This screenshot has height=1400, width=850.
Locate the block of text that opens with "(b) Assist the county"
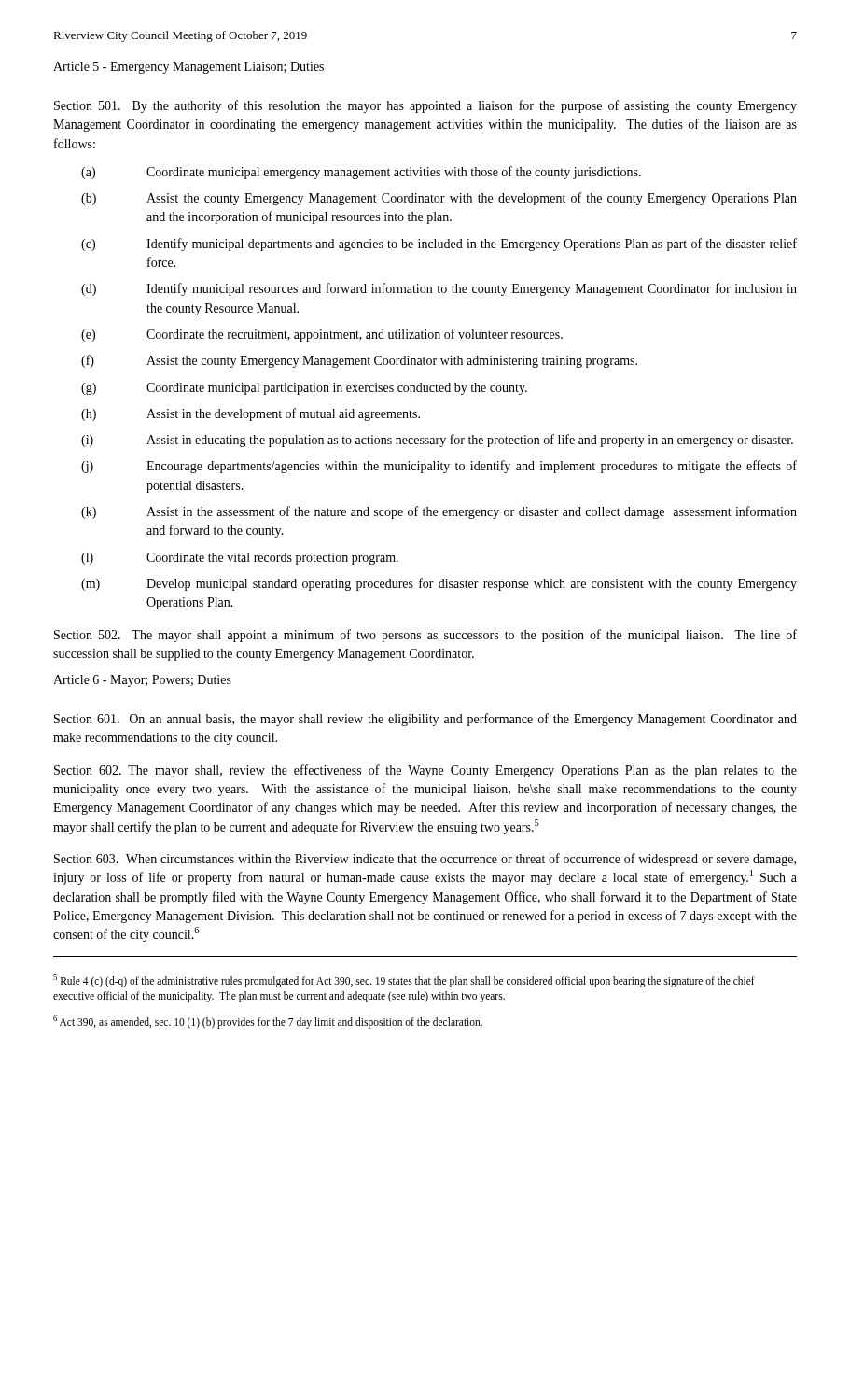coord(425,209)
